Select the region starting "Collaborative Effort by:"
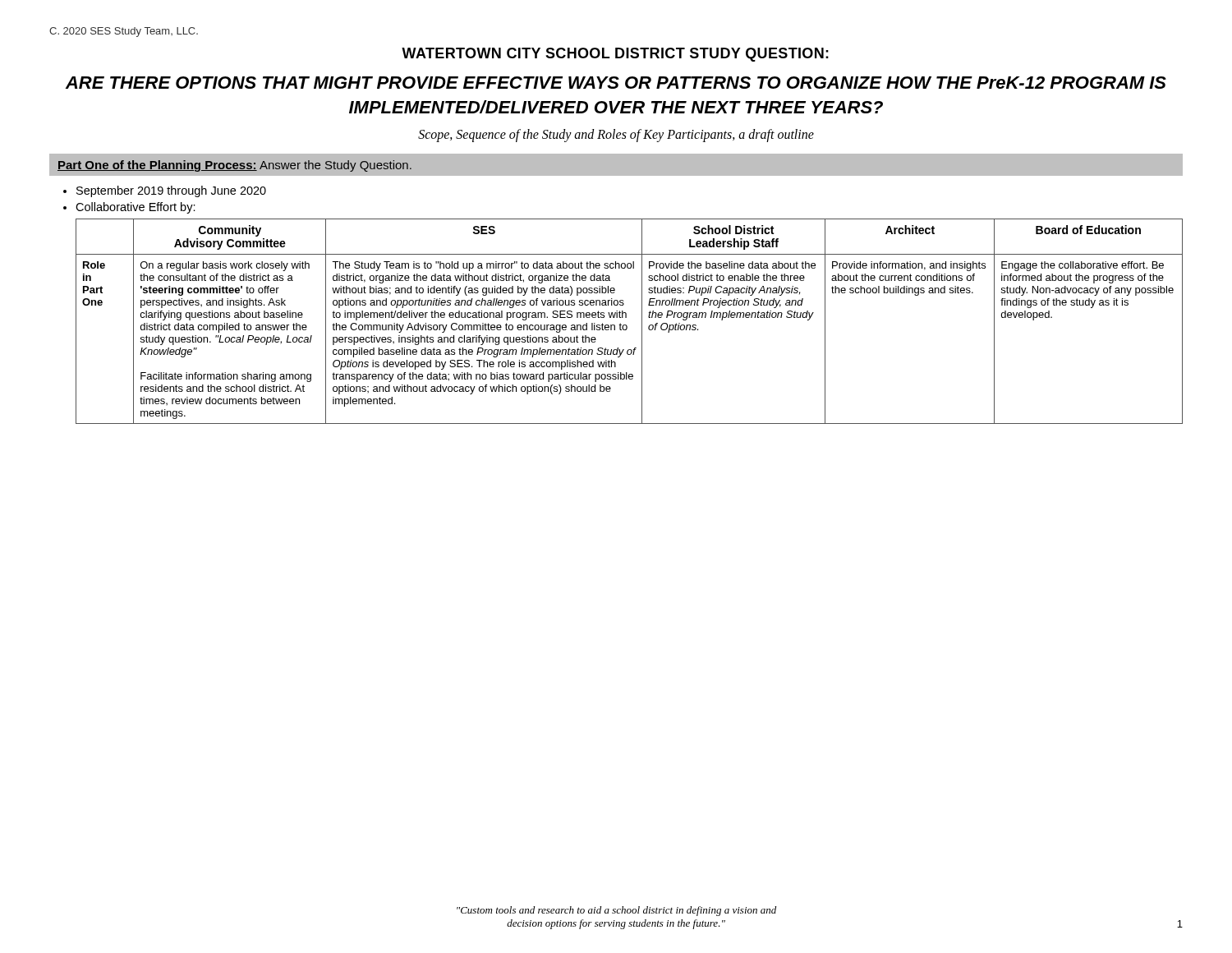 (x=136, y=207)
